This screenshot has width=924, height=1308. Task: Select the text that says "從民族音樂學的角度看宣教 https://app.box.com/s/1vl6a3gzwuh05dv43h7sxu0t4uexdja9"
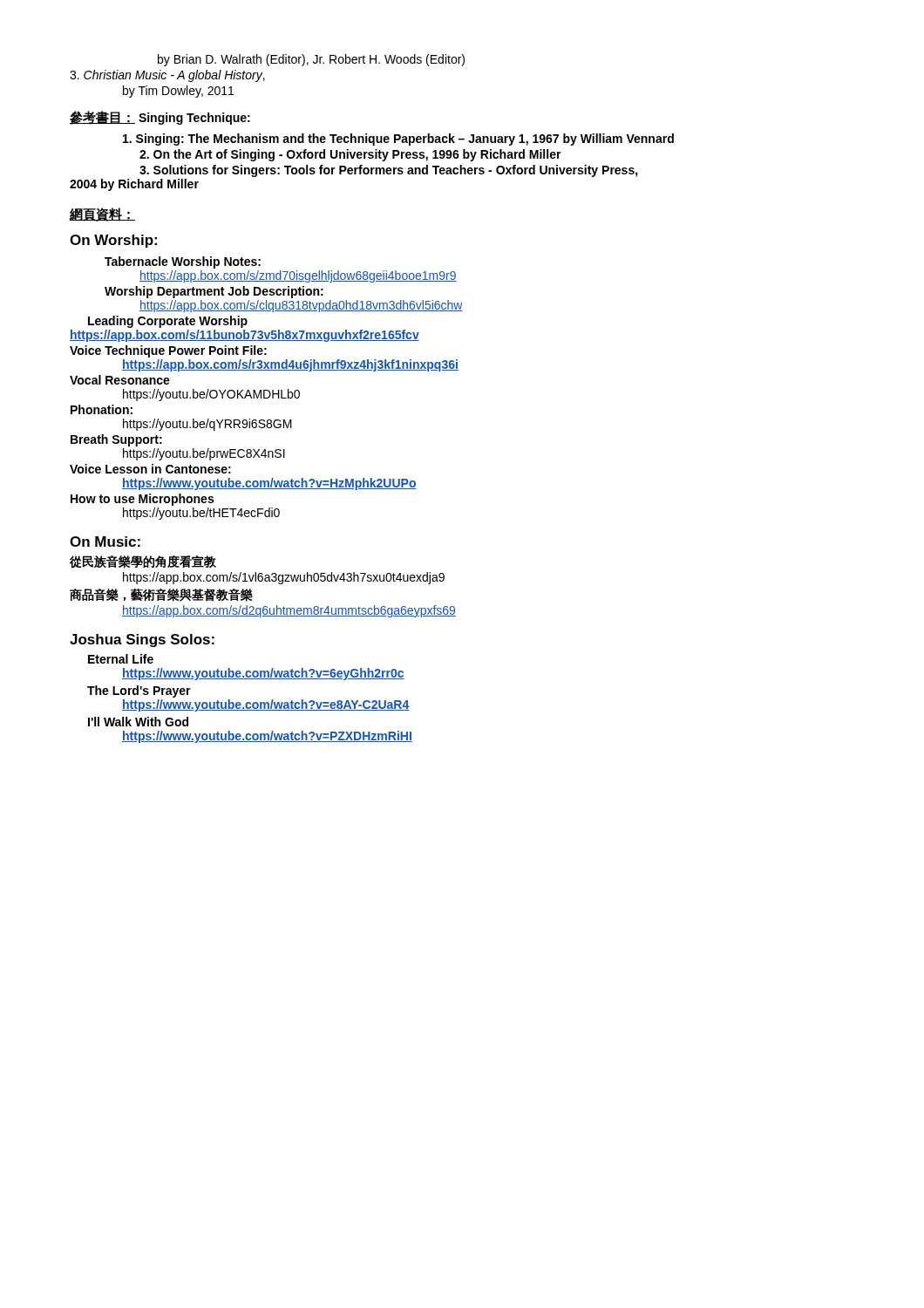click(x=257, y=569)
